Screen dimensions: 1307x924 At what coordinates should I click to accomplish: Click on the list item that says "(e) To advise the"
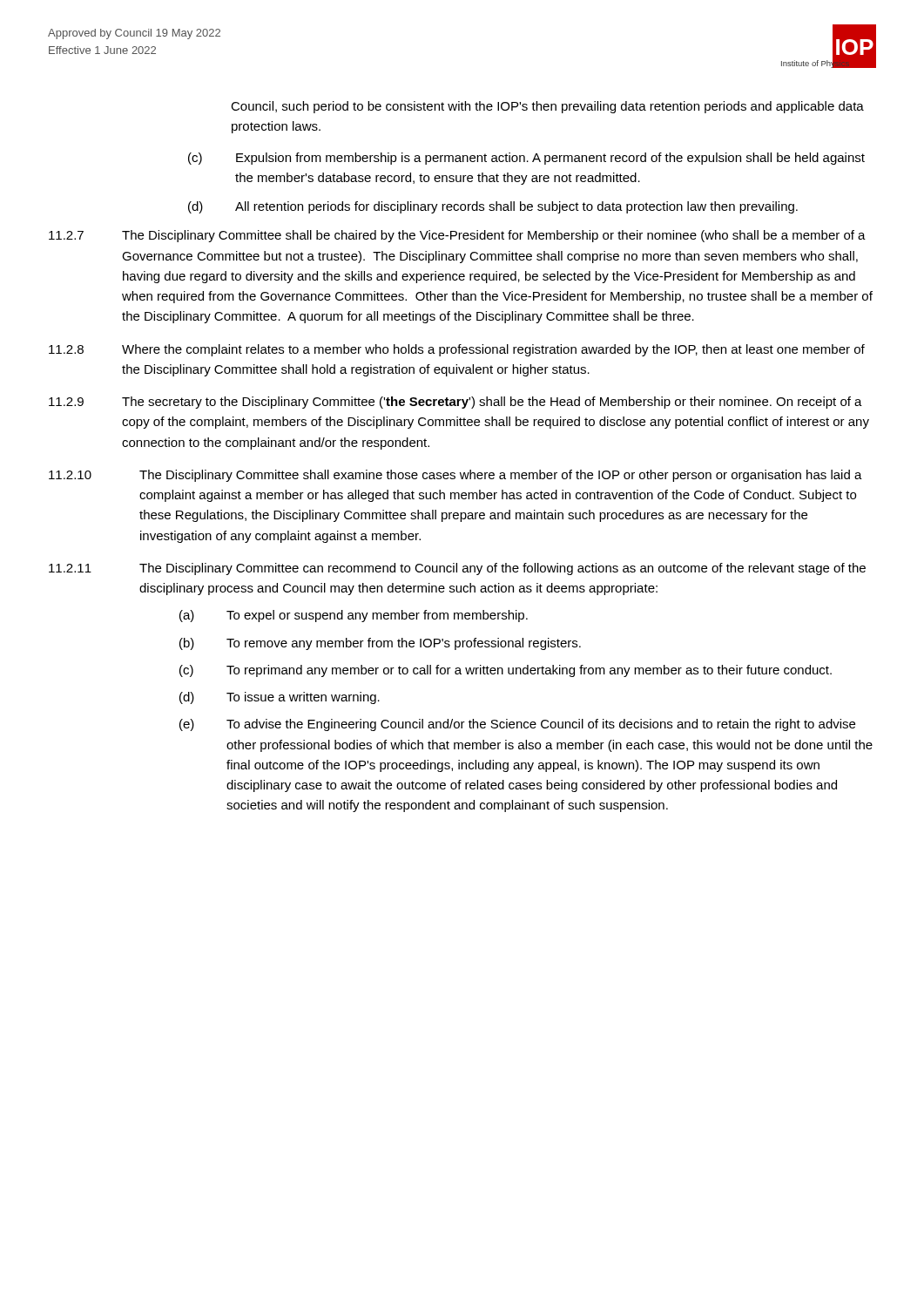coord(508,765)
